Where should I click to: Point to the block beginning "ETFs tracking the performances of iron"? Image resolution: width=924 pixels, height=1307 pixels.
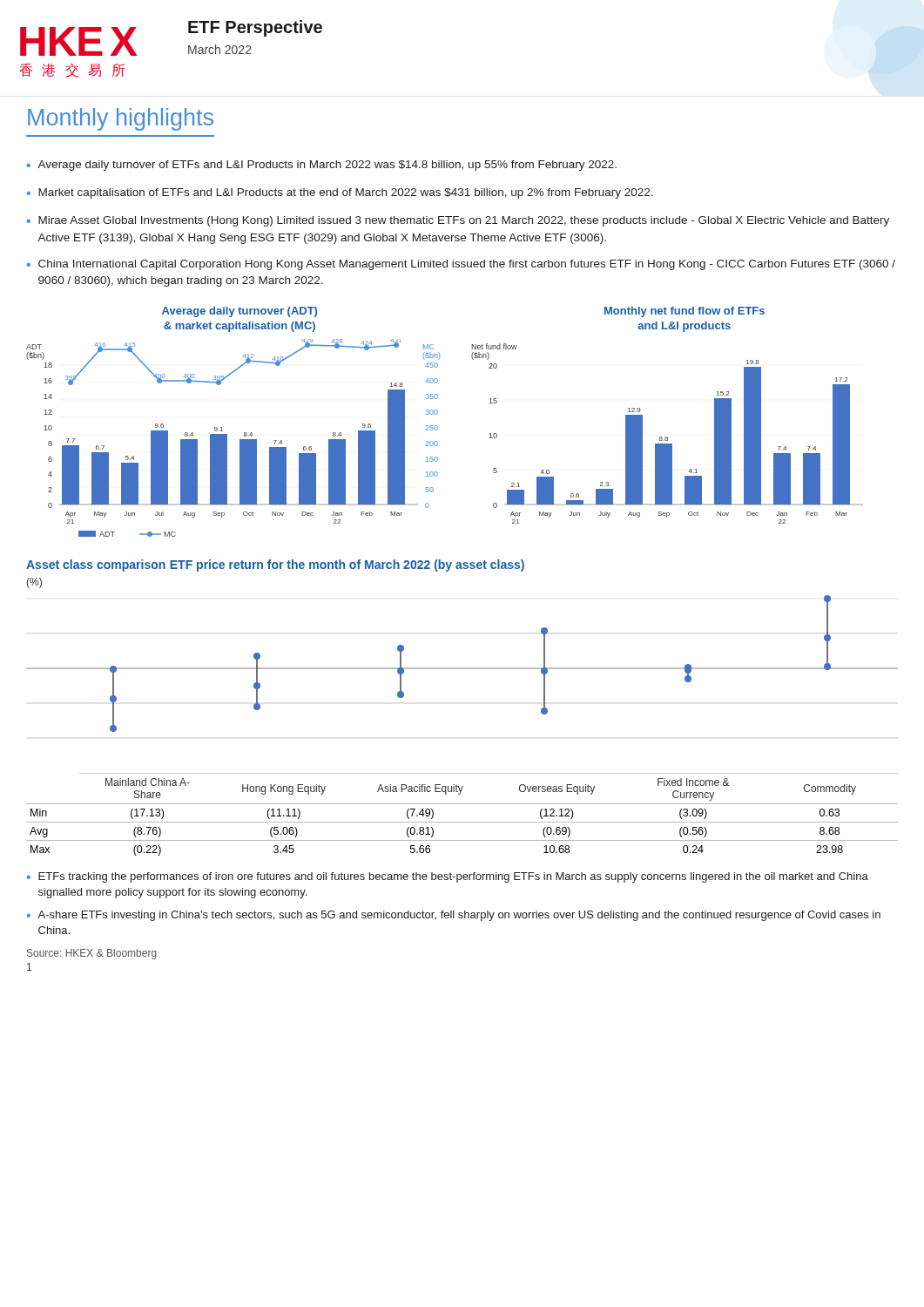tap(453, 884)
